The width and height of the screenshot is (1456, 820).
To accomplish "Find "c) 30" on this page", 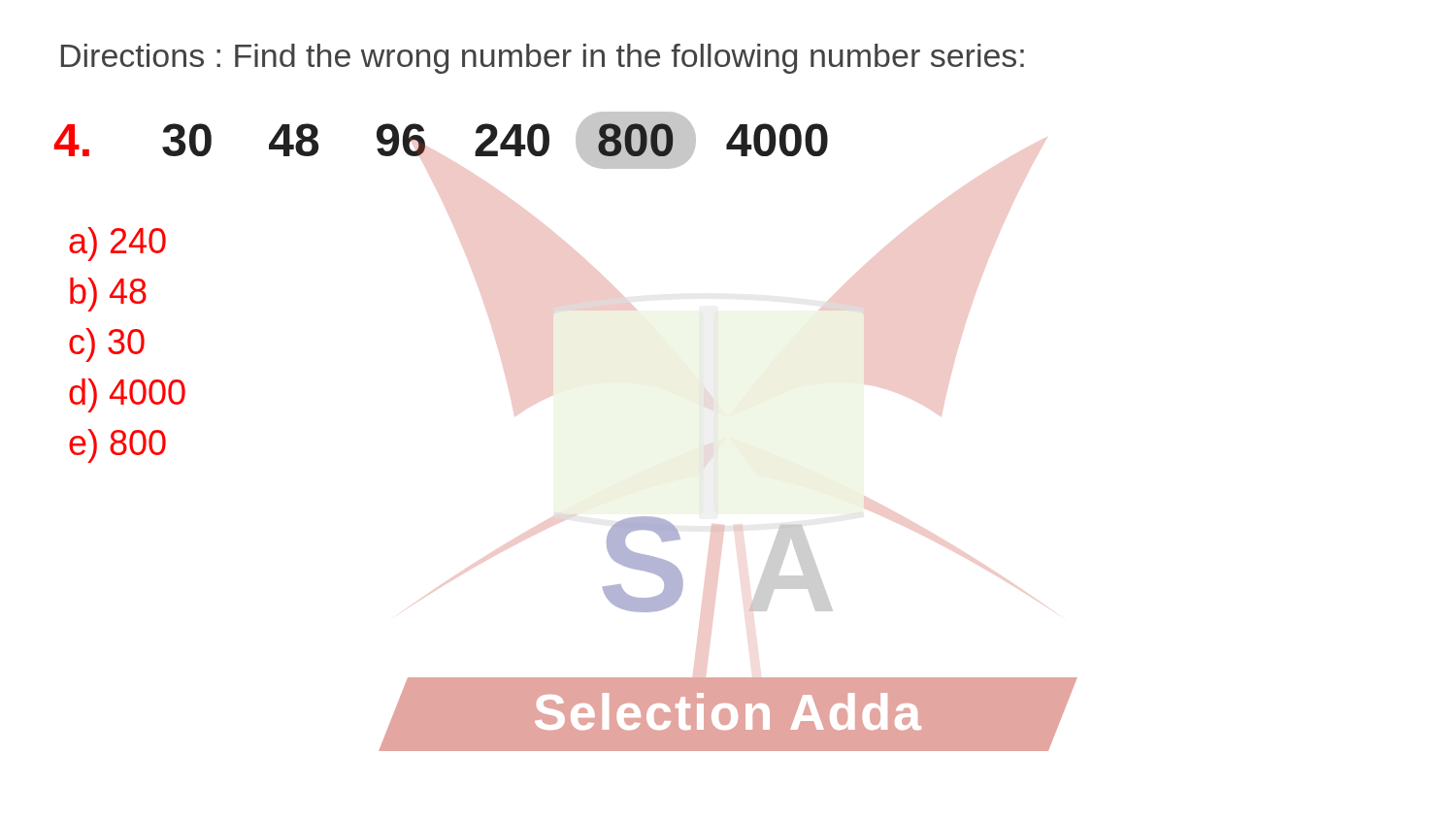I will (107, 342).
